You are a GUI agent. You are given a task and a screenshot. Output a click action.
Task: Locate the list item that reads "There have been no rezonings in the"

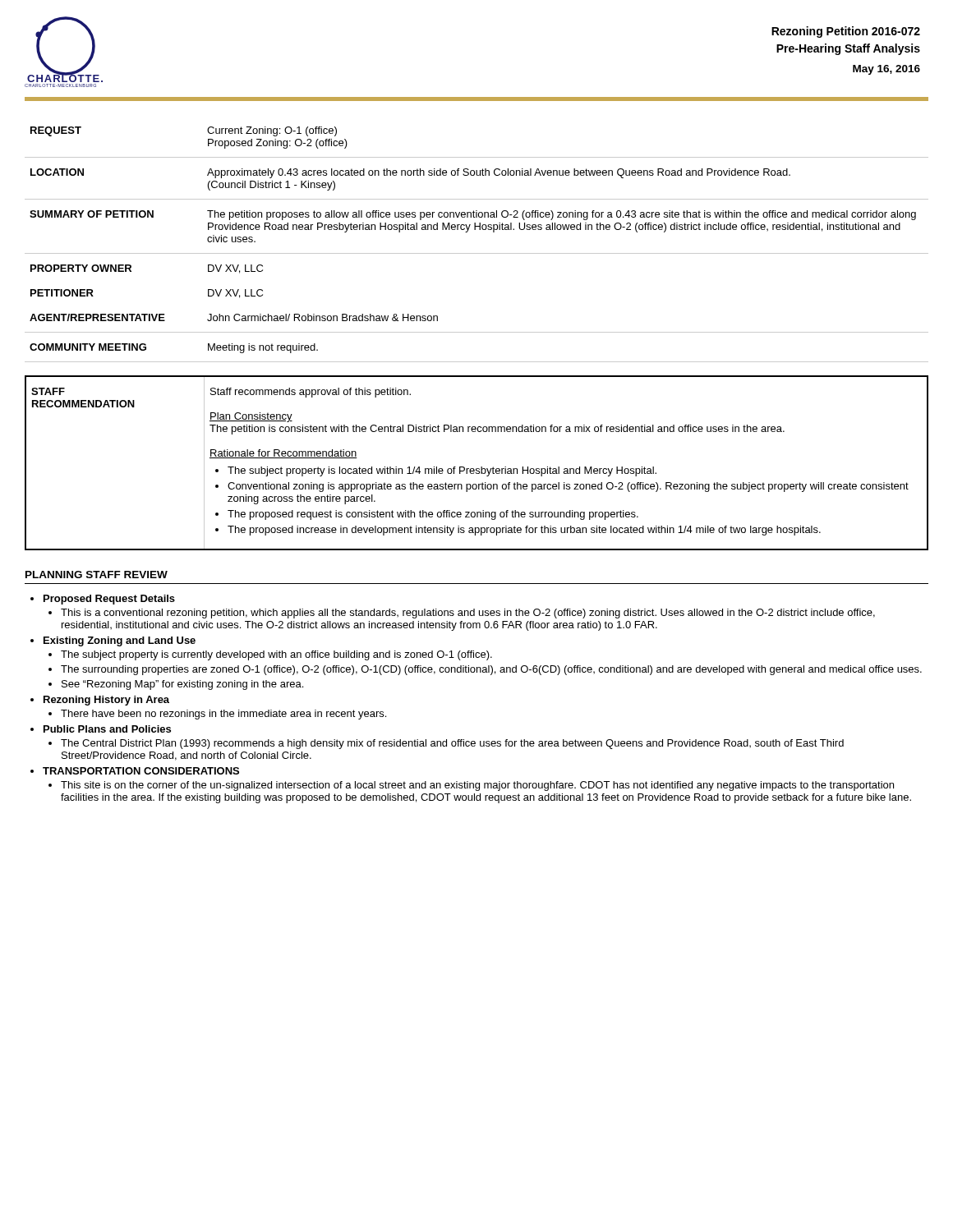point(224,713)
